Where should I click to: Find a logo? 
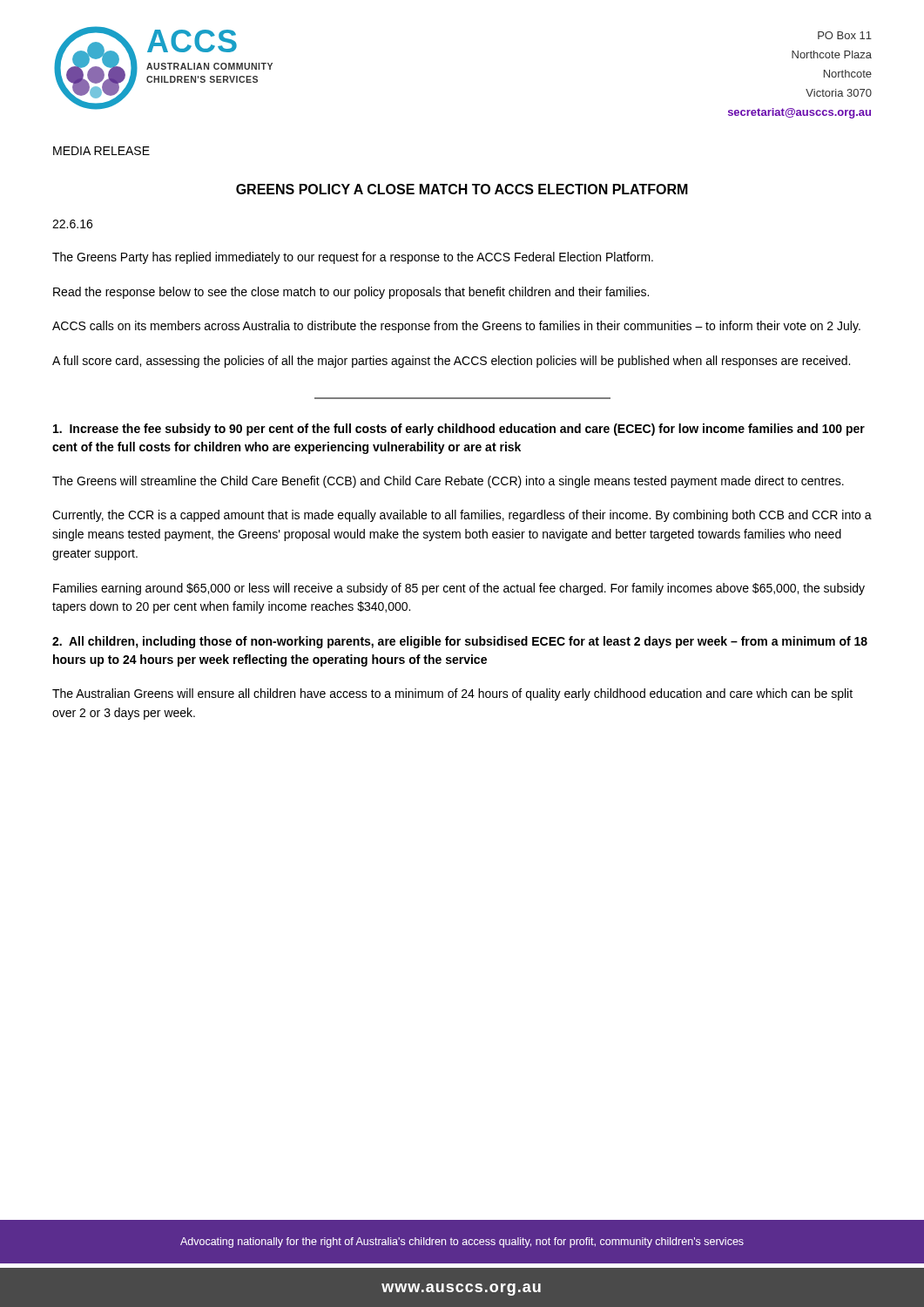pyautogui.click(x=165, y=71)
